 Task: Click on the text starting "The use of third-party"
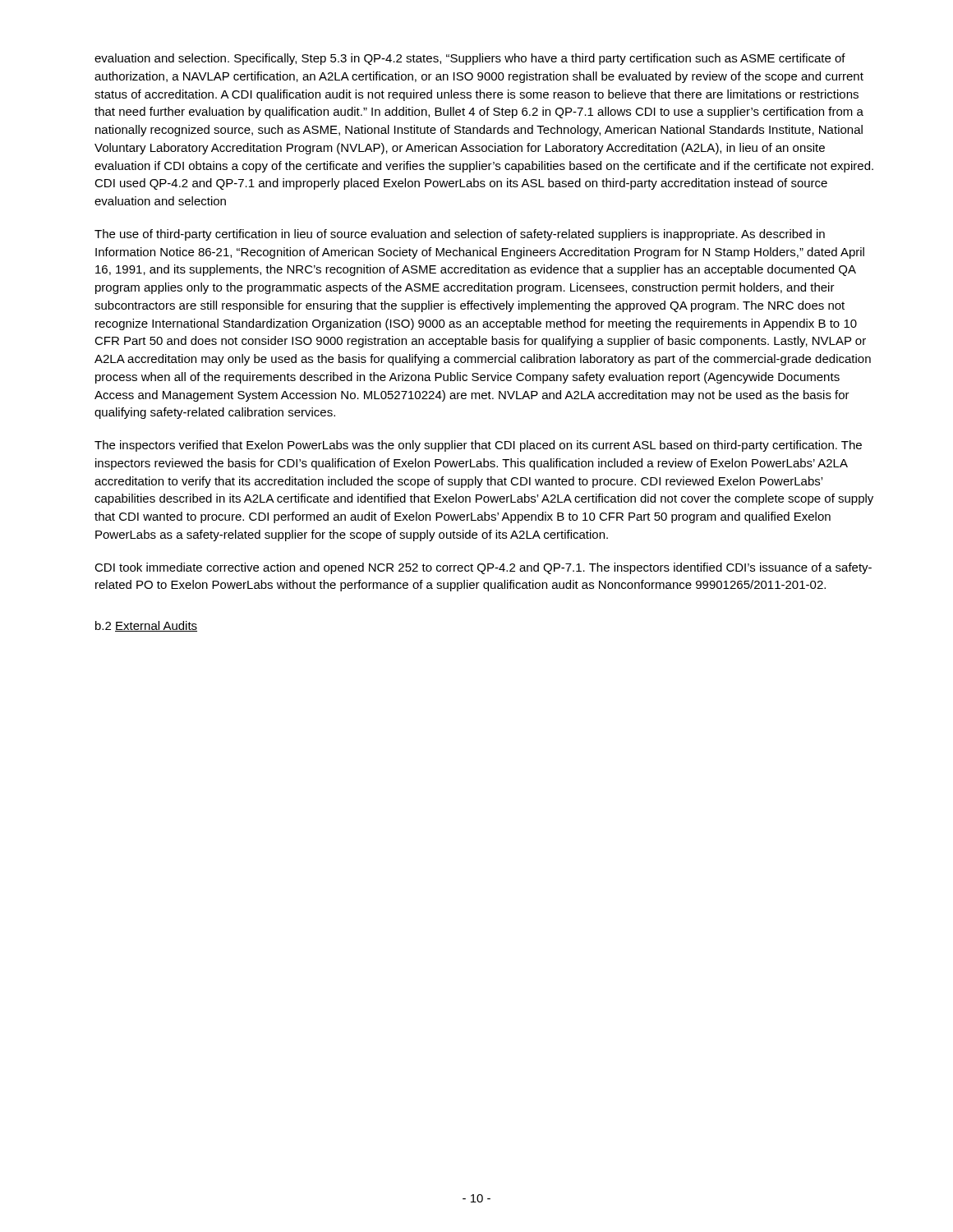483,323
